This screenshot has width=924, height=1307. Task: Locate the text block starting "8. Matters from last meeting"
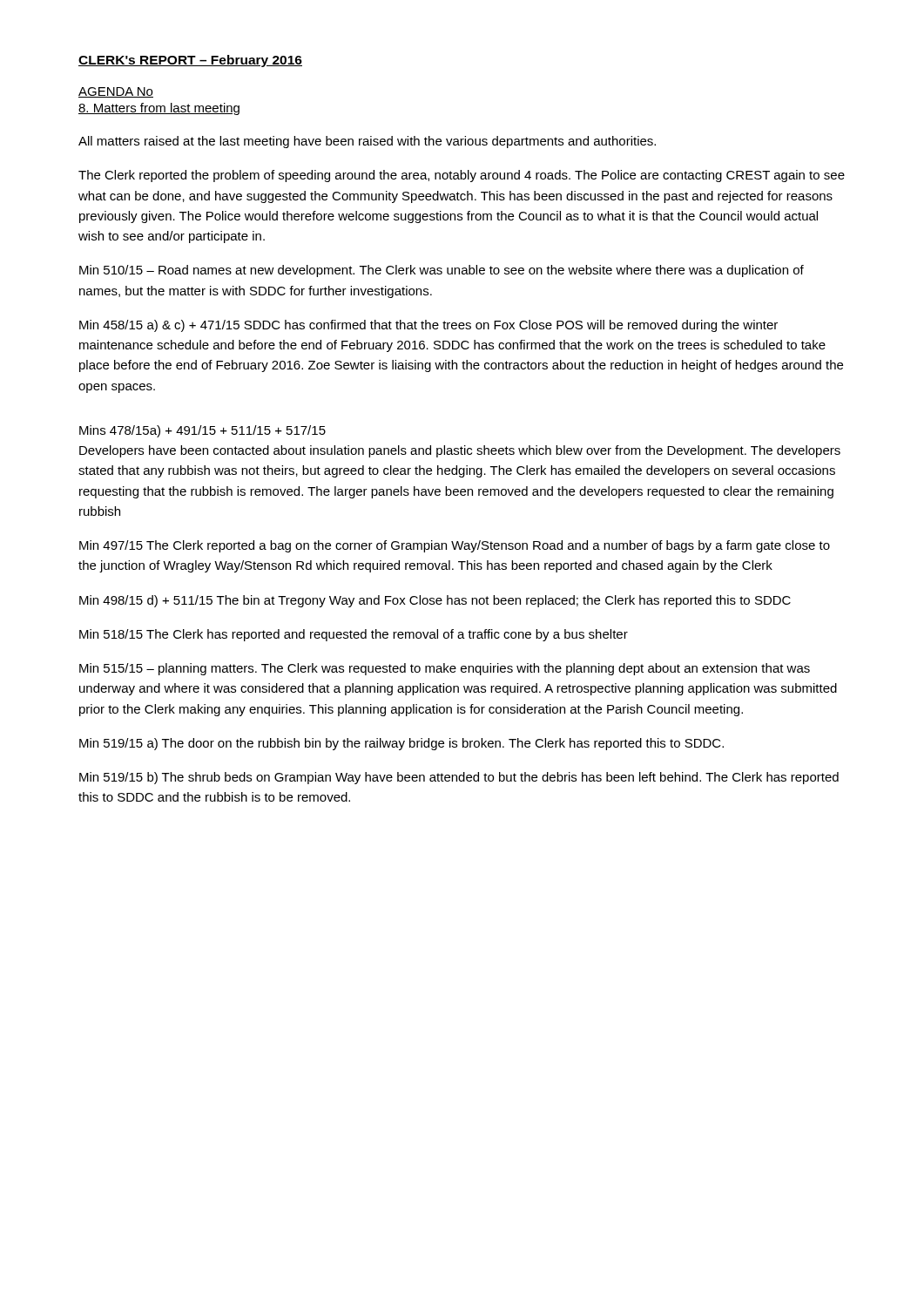click(159, 108)
